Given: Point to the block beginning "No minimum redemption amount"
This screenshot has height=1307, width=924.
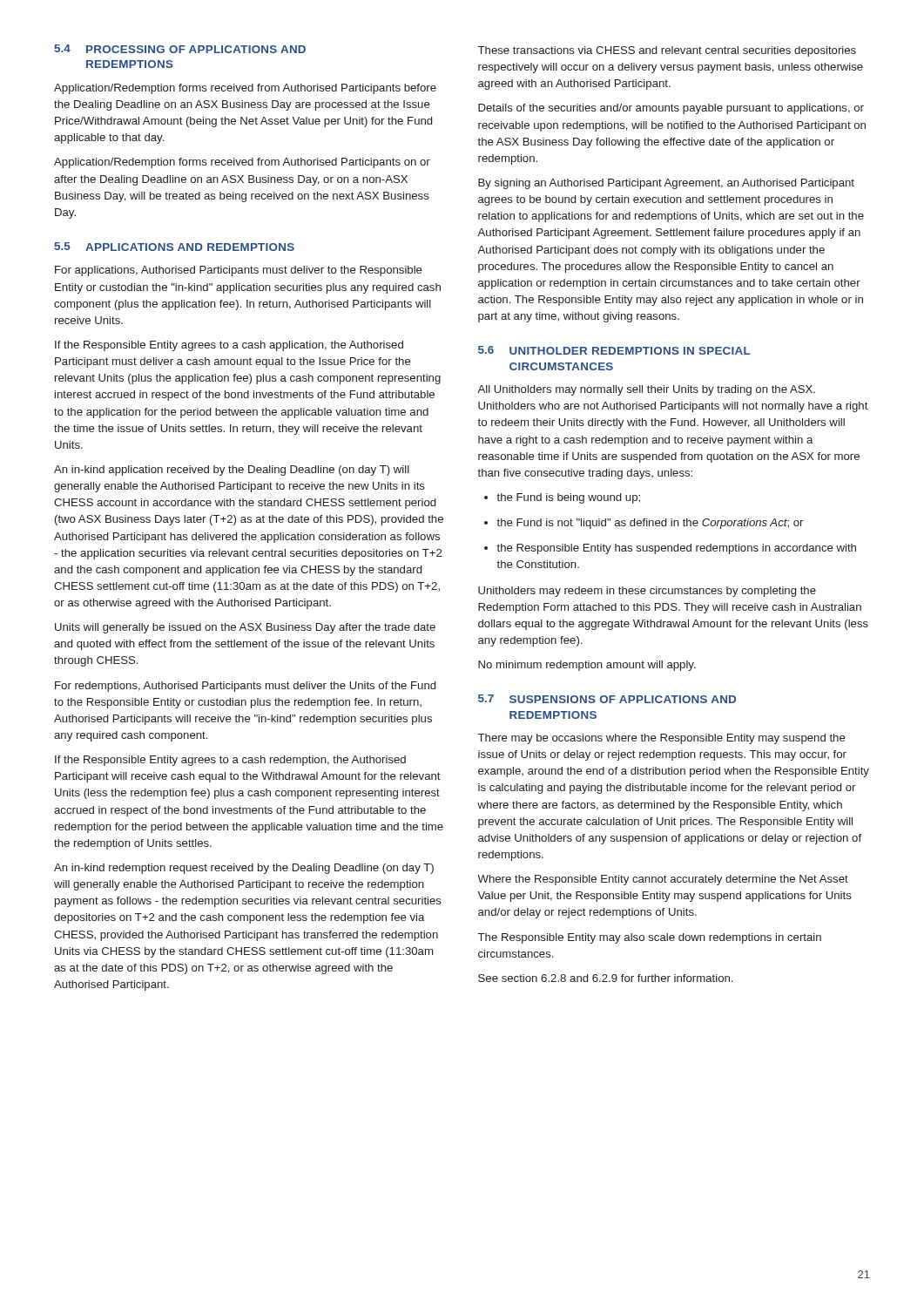Looking at the screenshot, I should pyautogui.click(x=674, y=664).
